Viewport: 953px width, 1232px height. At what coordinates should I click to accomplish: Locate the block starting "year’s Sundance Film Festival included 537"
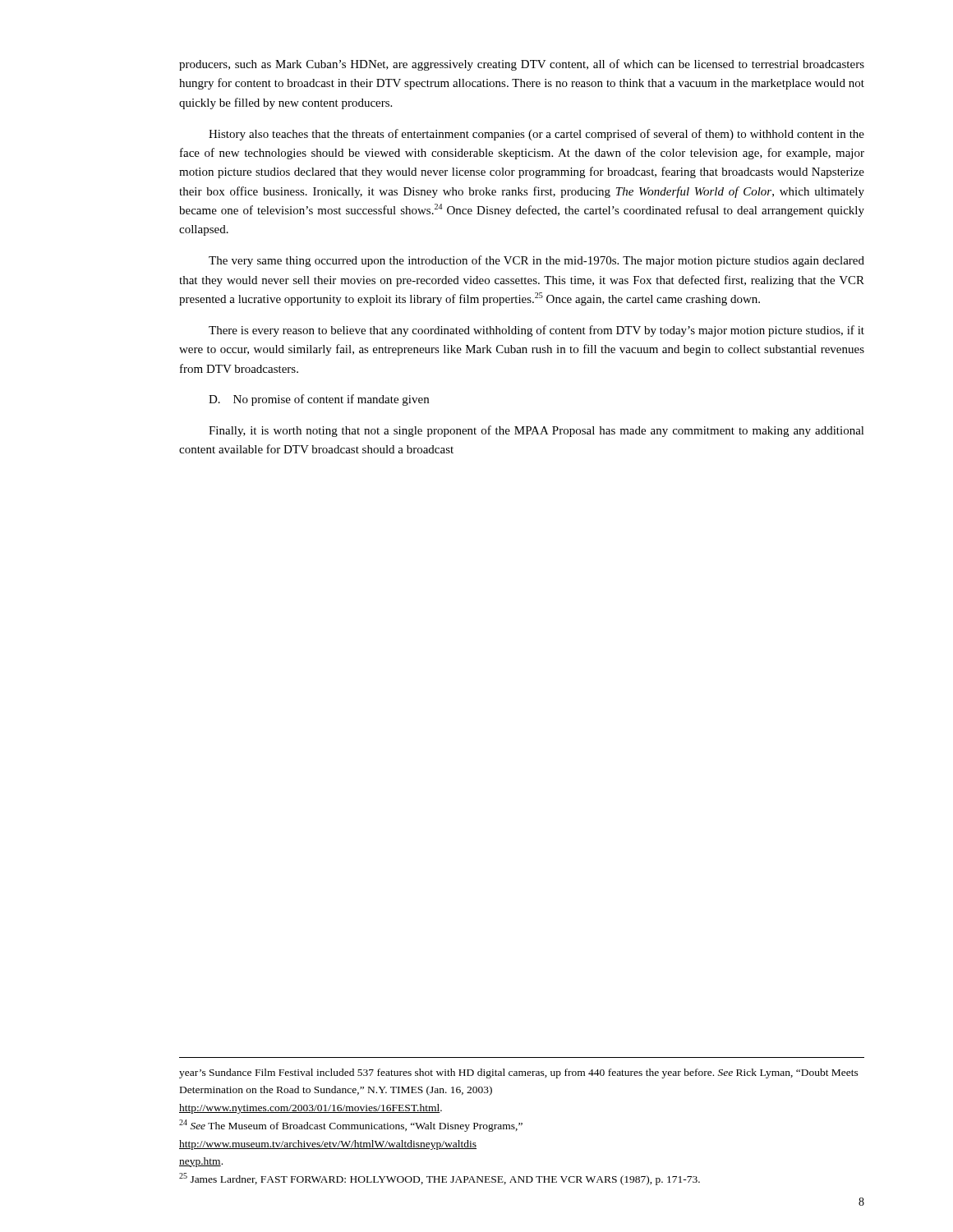(522, 1126)
